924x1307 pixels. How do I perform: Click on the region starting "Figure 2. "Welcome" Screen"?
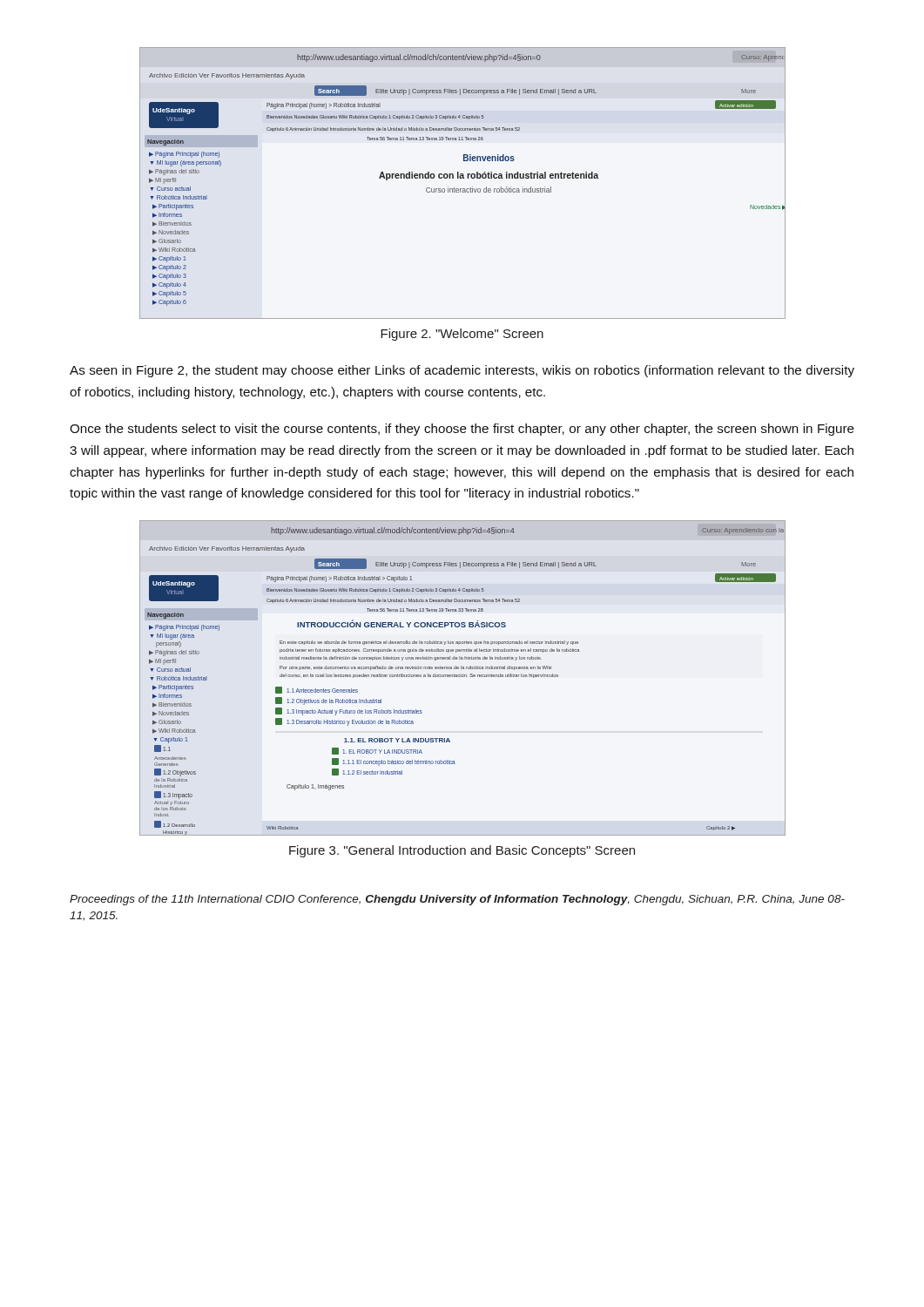462,333
